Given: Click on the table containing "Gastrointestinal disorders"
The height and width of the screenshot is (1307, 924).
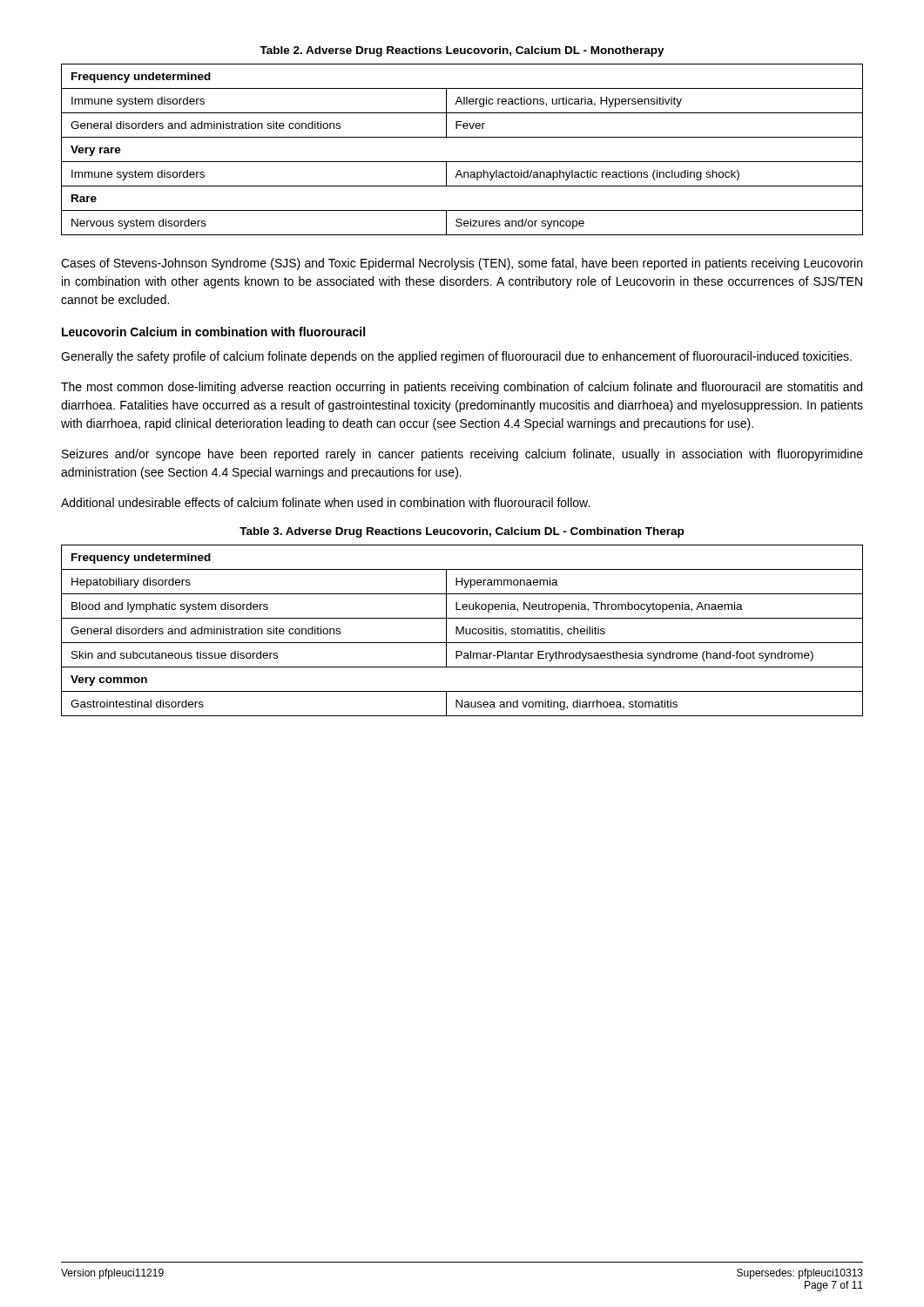Looking at the screenshot, I should (x=462, y=630).
